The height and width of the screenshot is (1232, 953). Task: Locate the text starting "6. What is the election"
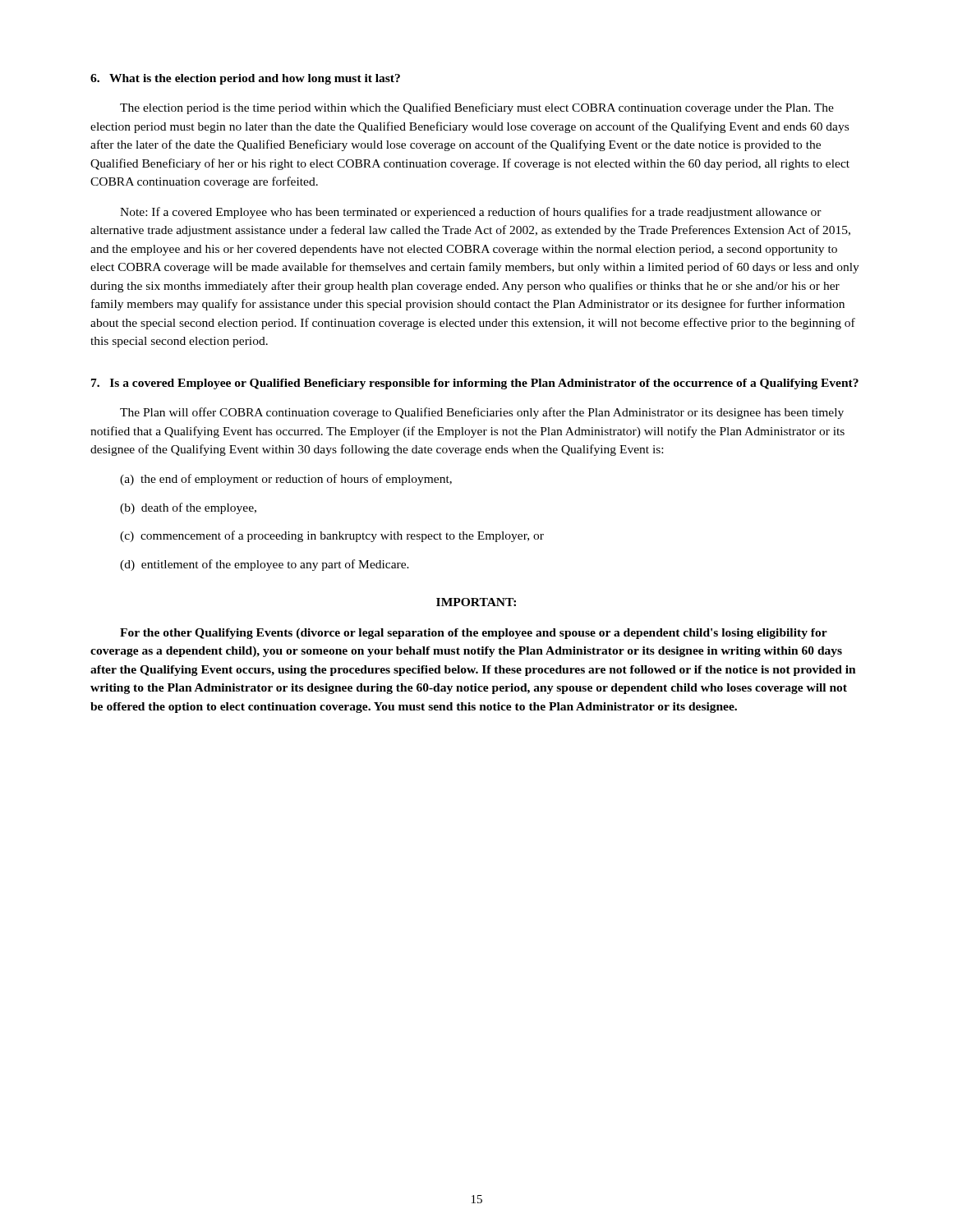coord(246,78)
